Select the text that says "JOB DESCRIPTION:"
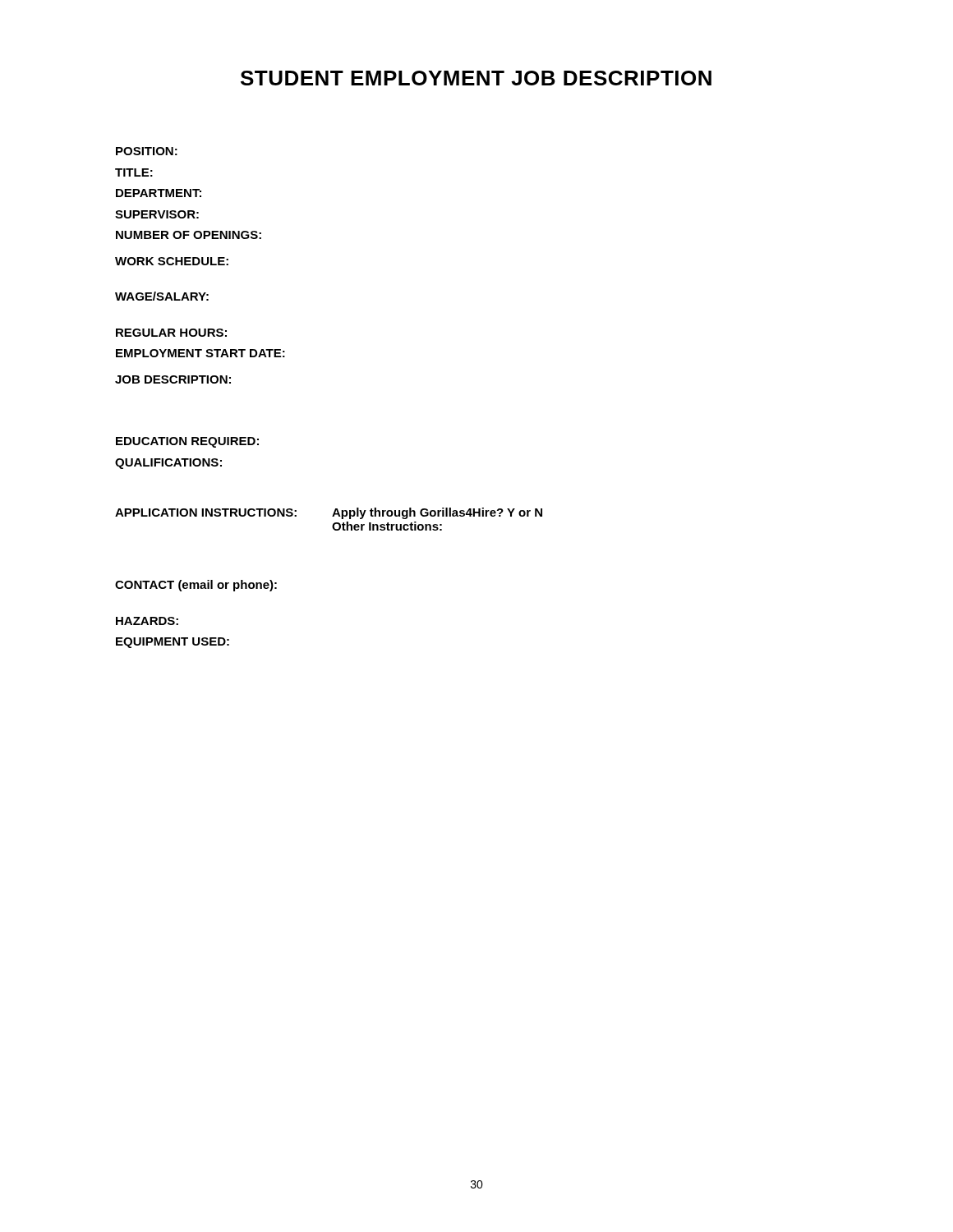 point(173,379)
